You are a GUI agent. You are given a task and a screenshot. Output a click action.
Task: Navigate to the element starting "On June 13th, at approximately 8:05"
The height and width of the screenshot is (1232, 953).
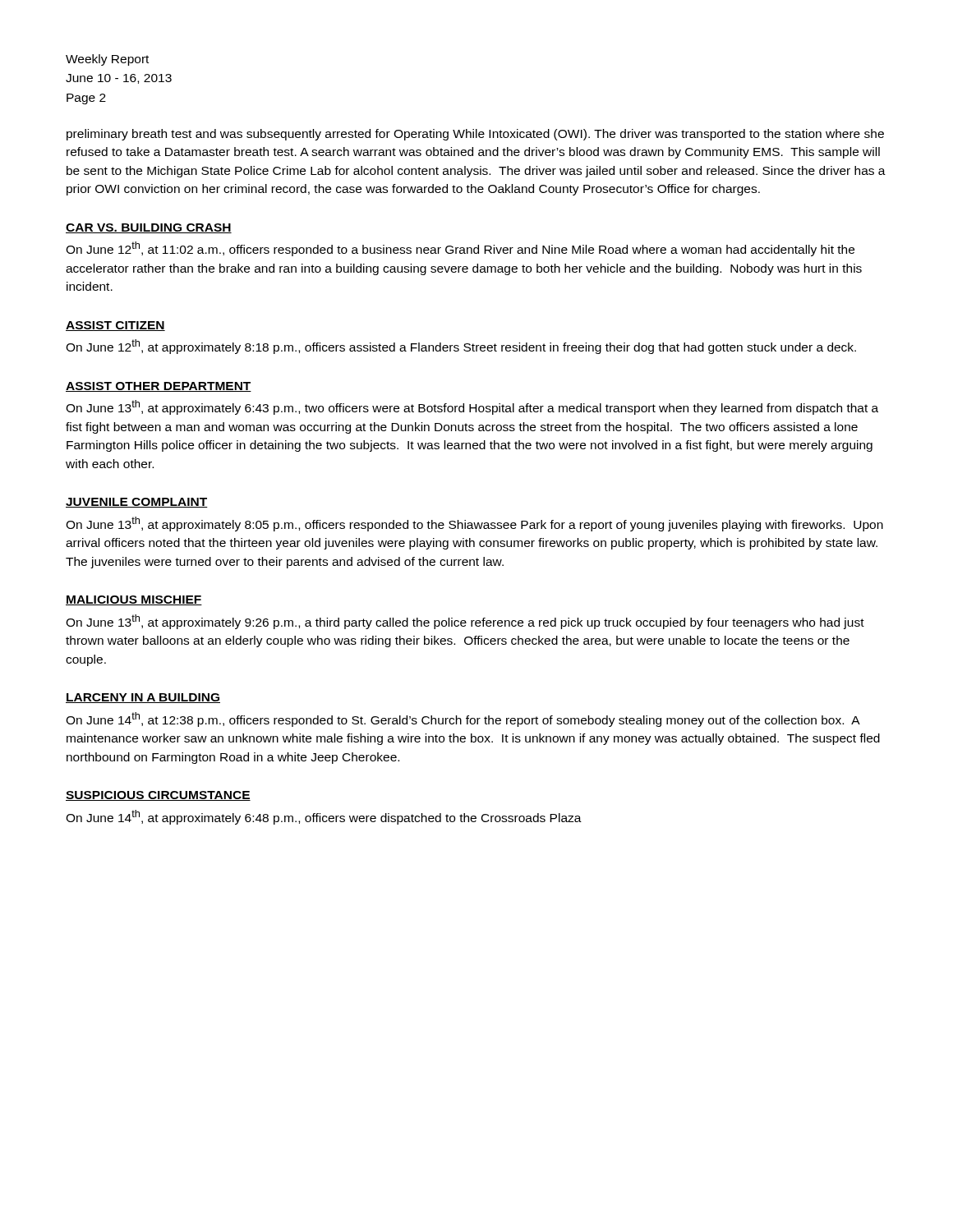pyautogui.click(x=475, y=541)
